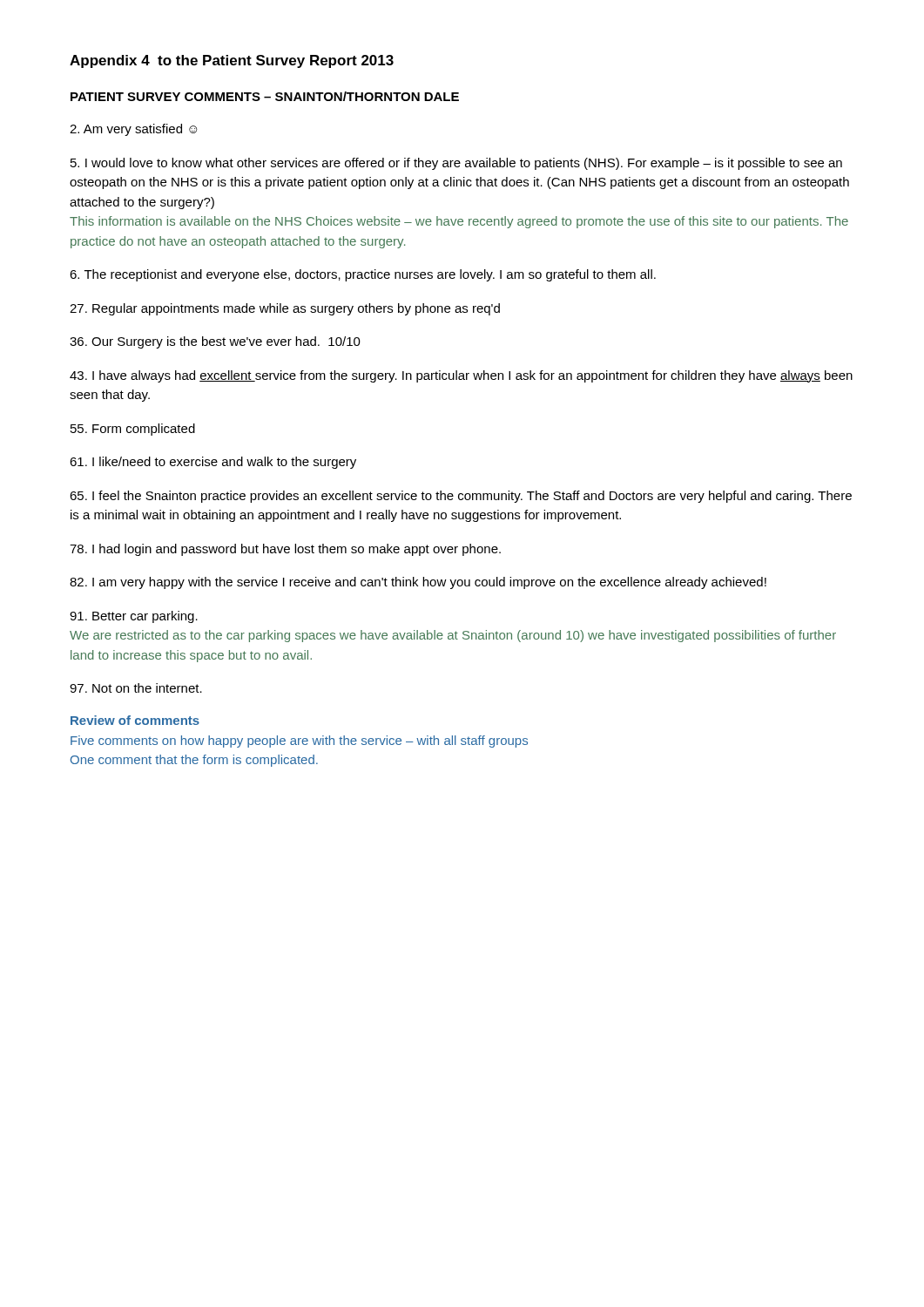Select the text block starting "Form complicated"
The image size is (924, 1307).
pos(132,428)
